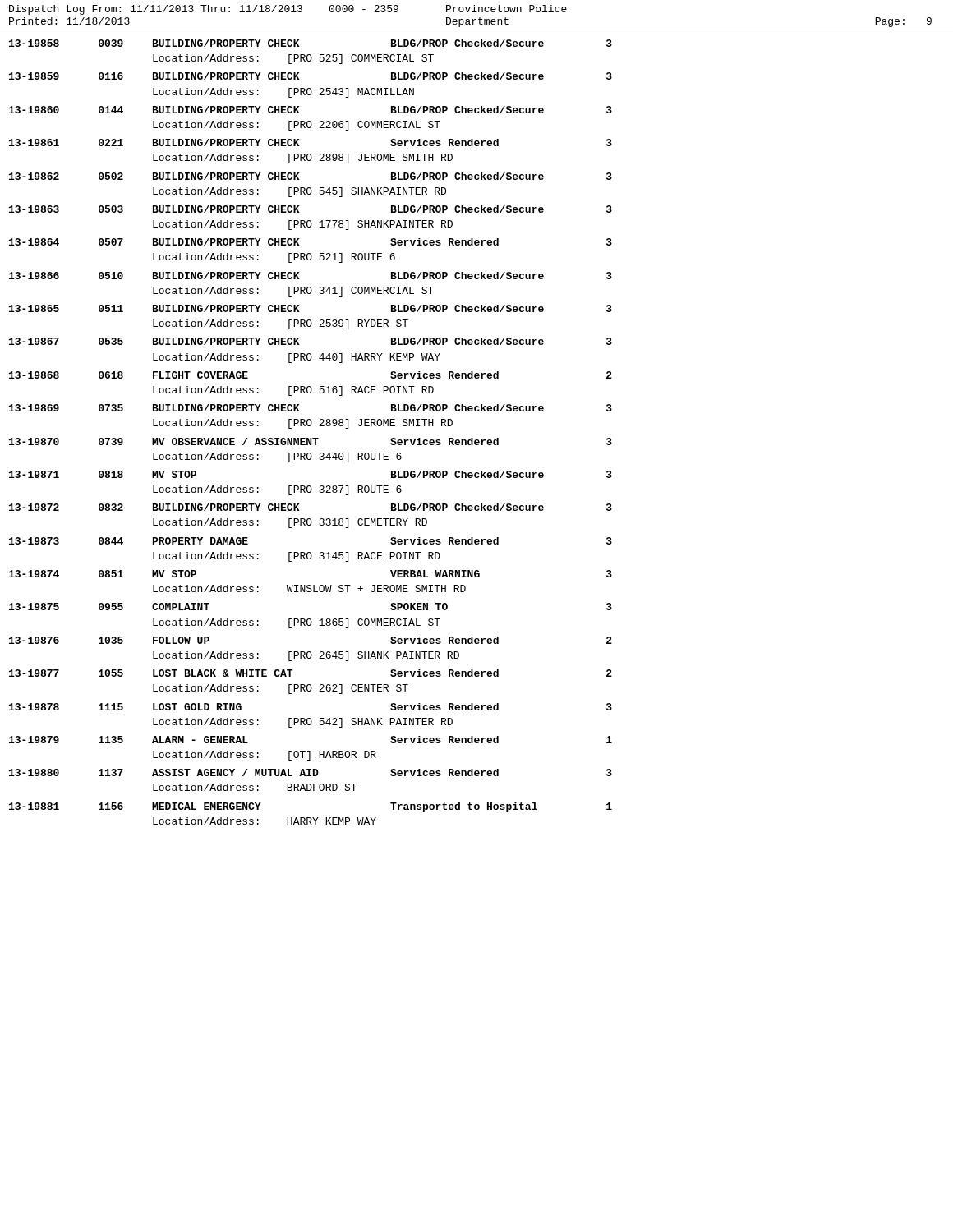Point to the block starting "13-19861 0221 BUILDING/PROPERTY CHECK Services Rendered 3"
Screen dimensions: 1232x953
click(x=476, y=151)
